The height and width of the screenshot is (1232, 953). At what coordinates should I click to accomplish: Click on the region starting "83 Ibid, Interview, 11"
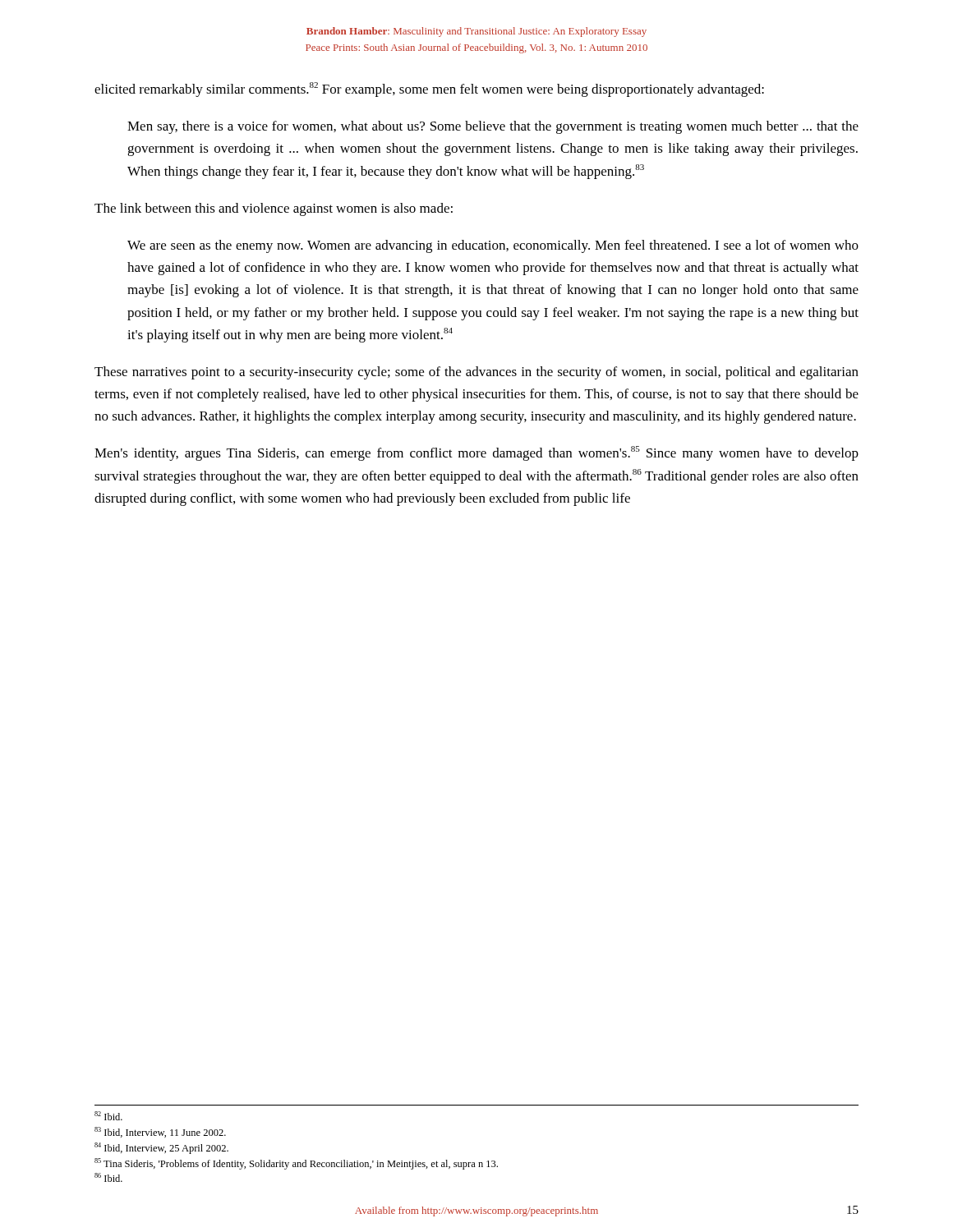(x=160, y=1132)
